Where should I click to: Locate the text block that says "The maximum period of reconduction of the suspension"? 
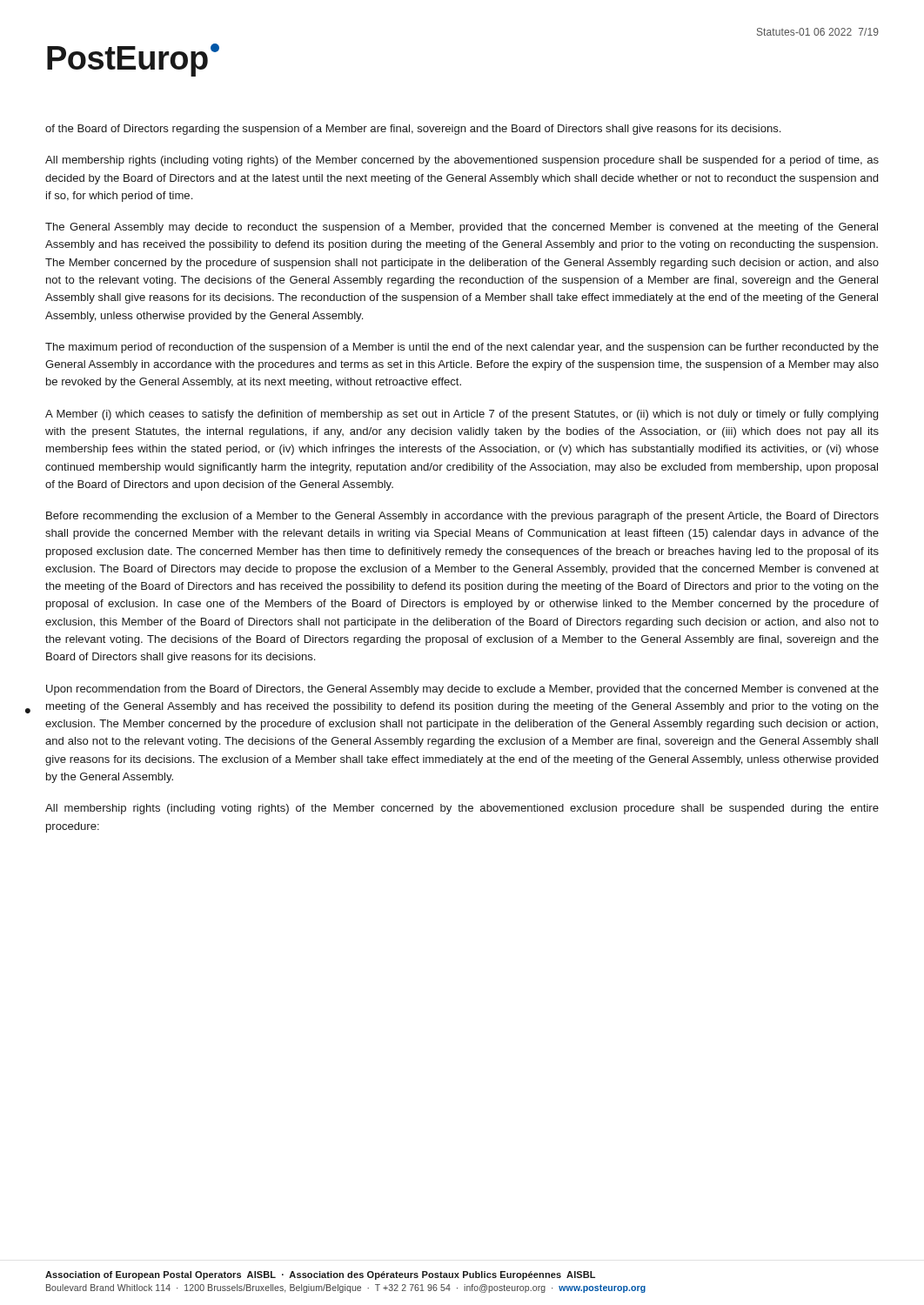462,364
